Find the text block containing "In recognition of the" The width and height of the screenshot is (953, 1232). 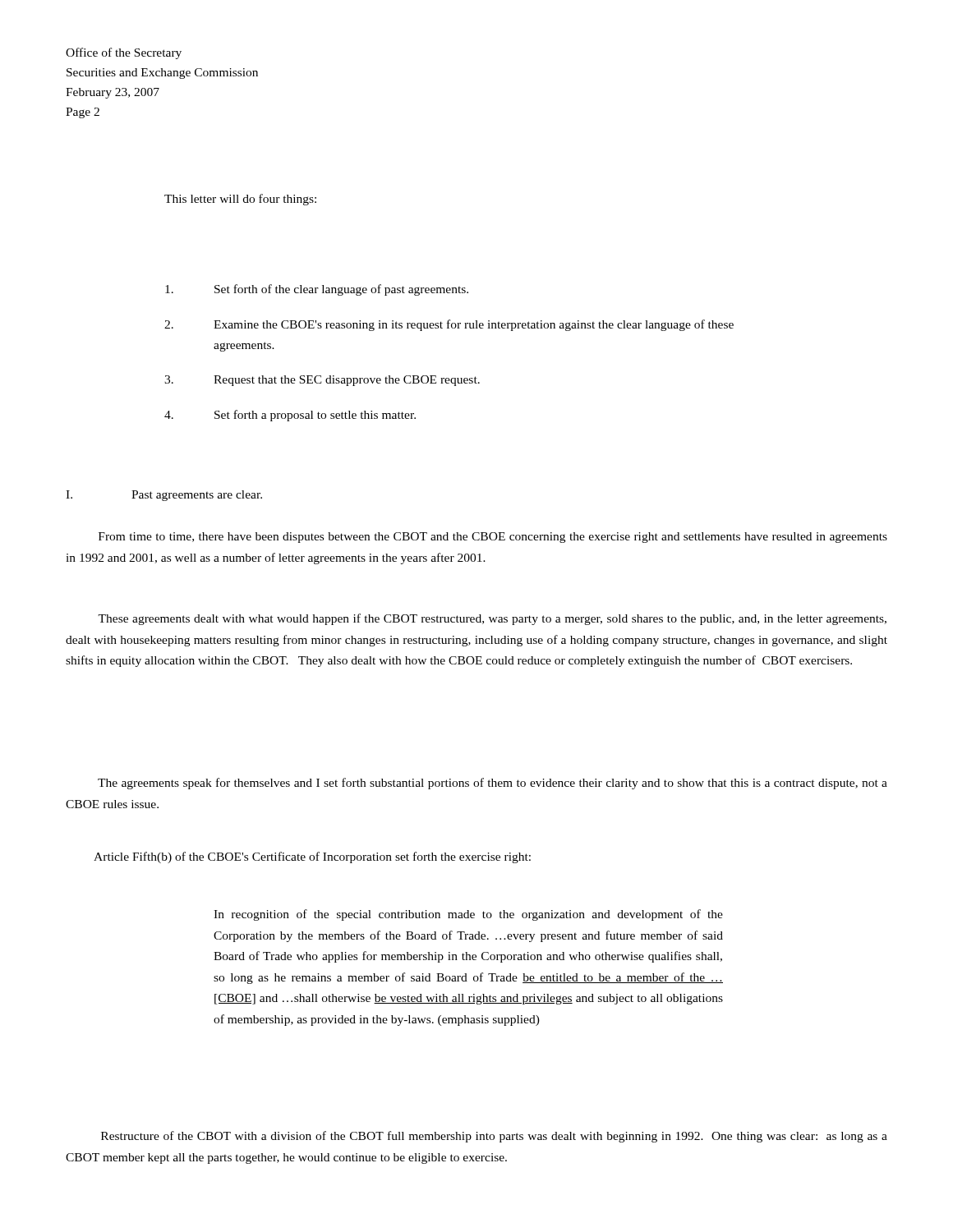(468, 966)
